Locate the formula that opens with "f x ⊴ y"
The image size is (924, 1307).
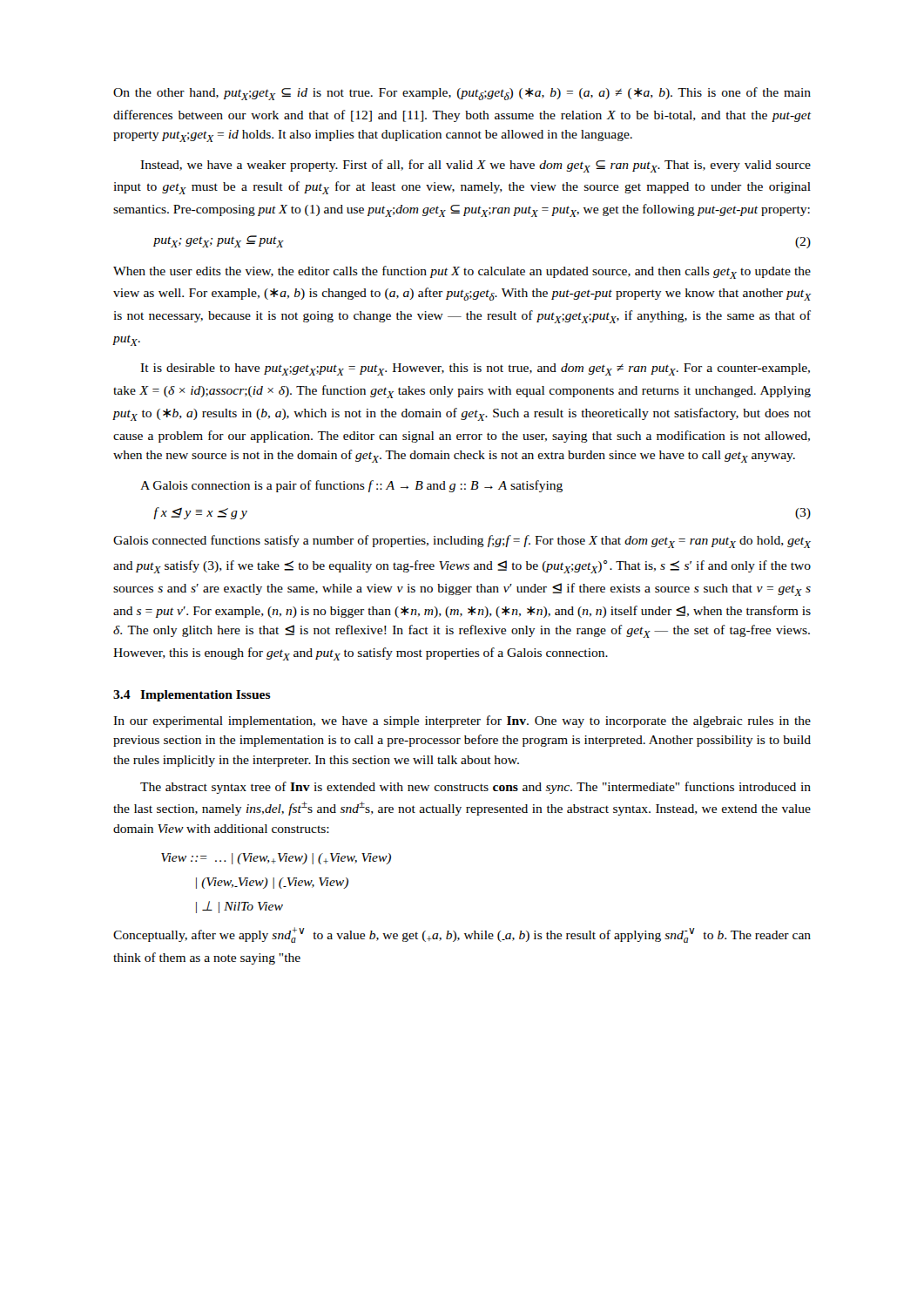(x=199, y=512)
